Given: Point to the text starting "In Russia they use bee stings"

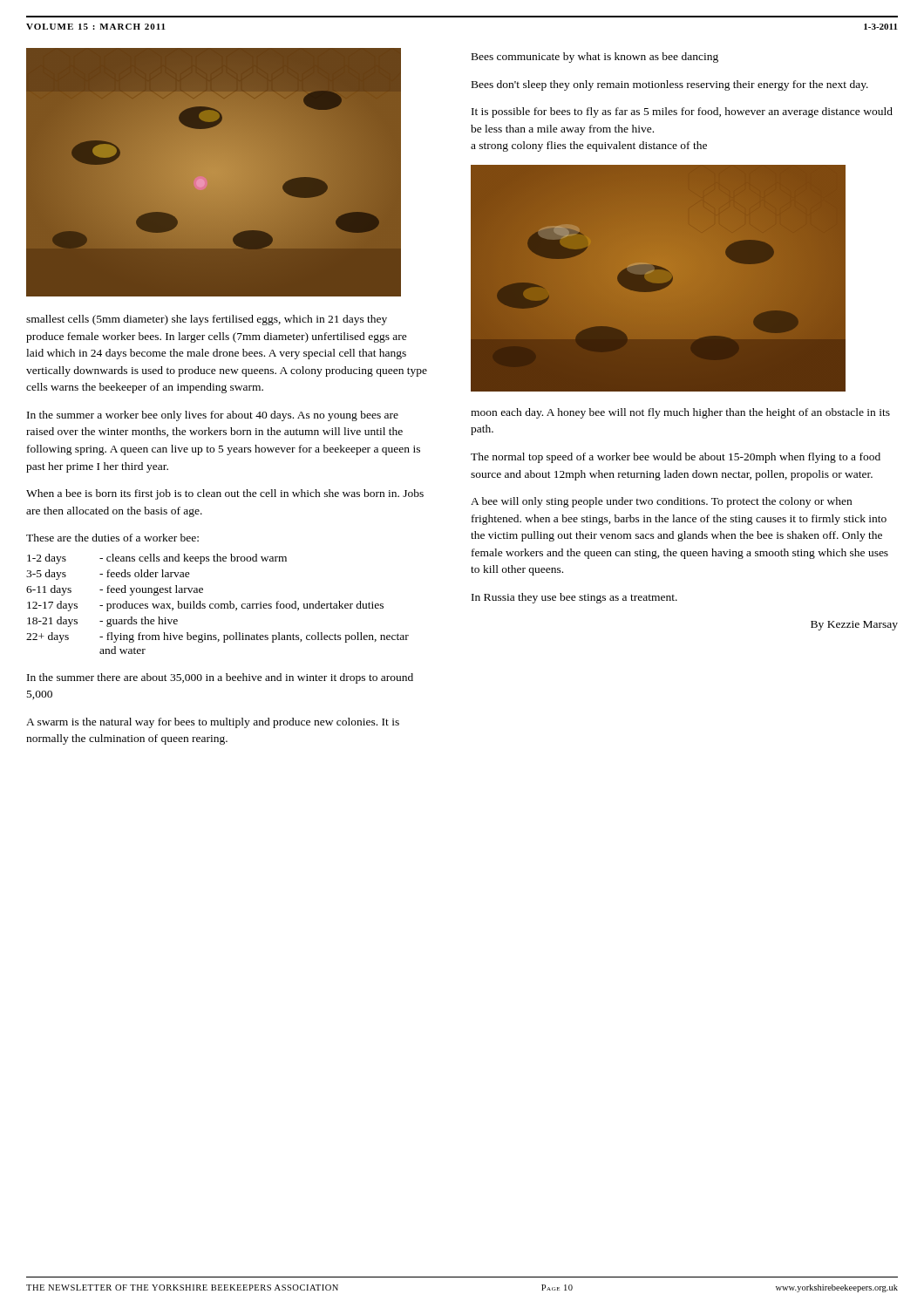Looking at the screenshot, I should click(x=684, y=597).
